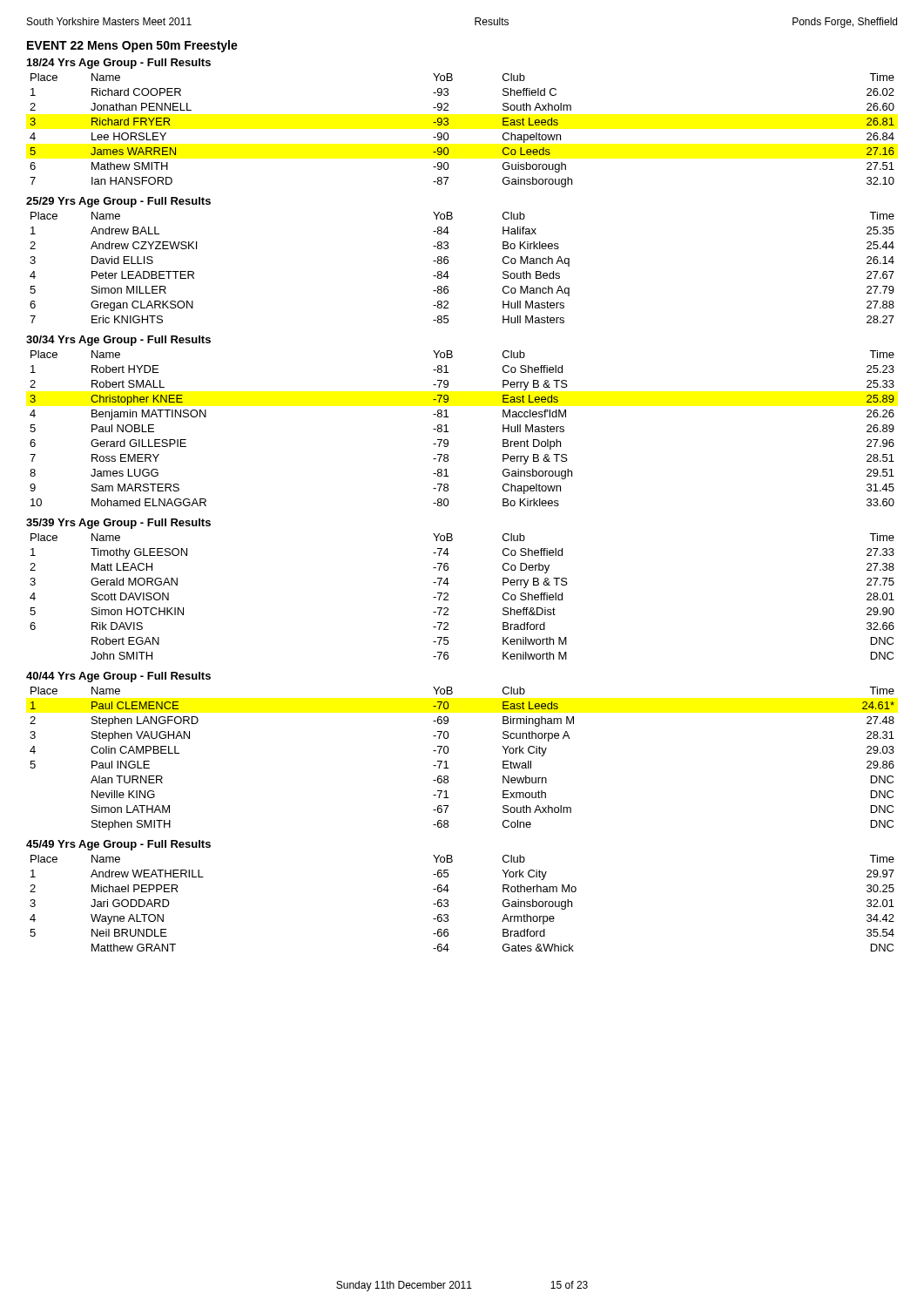Image resolution: width=924 pixels, height=1307 pixels.
Task: Select the table that reads "Andrew CZYZEWSKI"
Action: (x=462, y=267)
